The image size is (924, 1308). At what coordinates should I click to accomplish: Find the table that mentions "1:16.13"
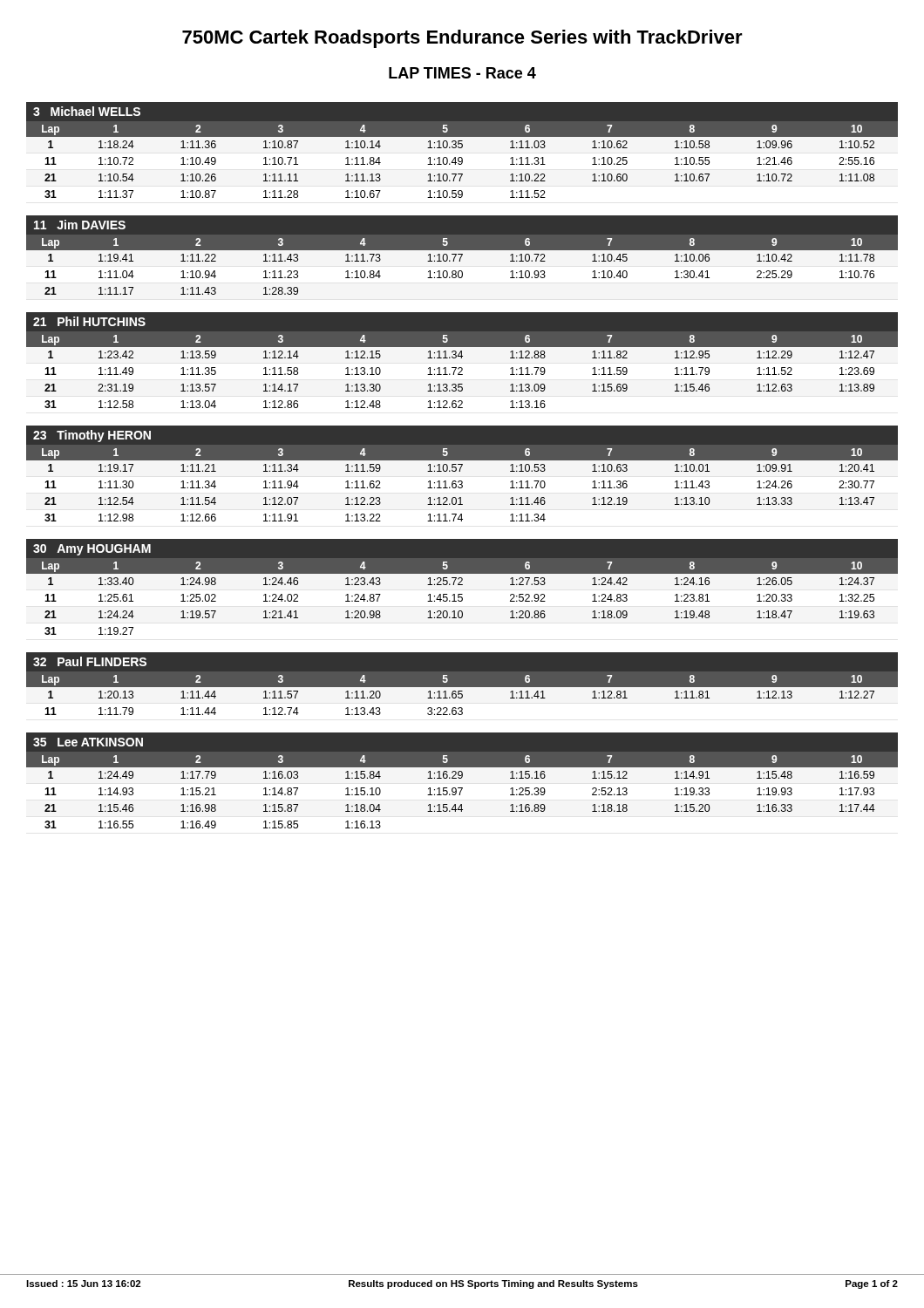point(462,783)
